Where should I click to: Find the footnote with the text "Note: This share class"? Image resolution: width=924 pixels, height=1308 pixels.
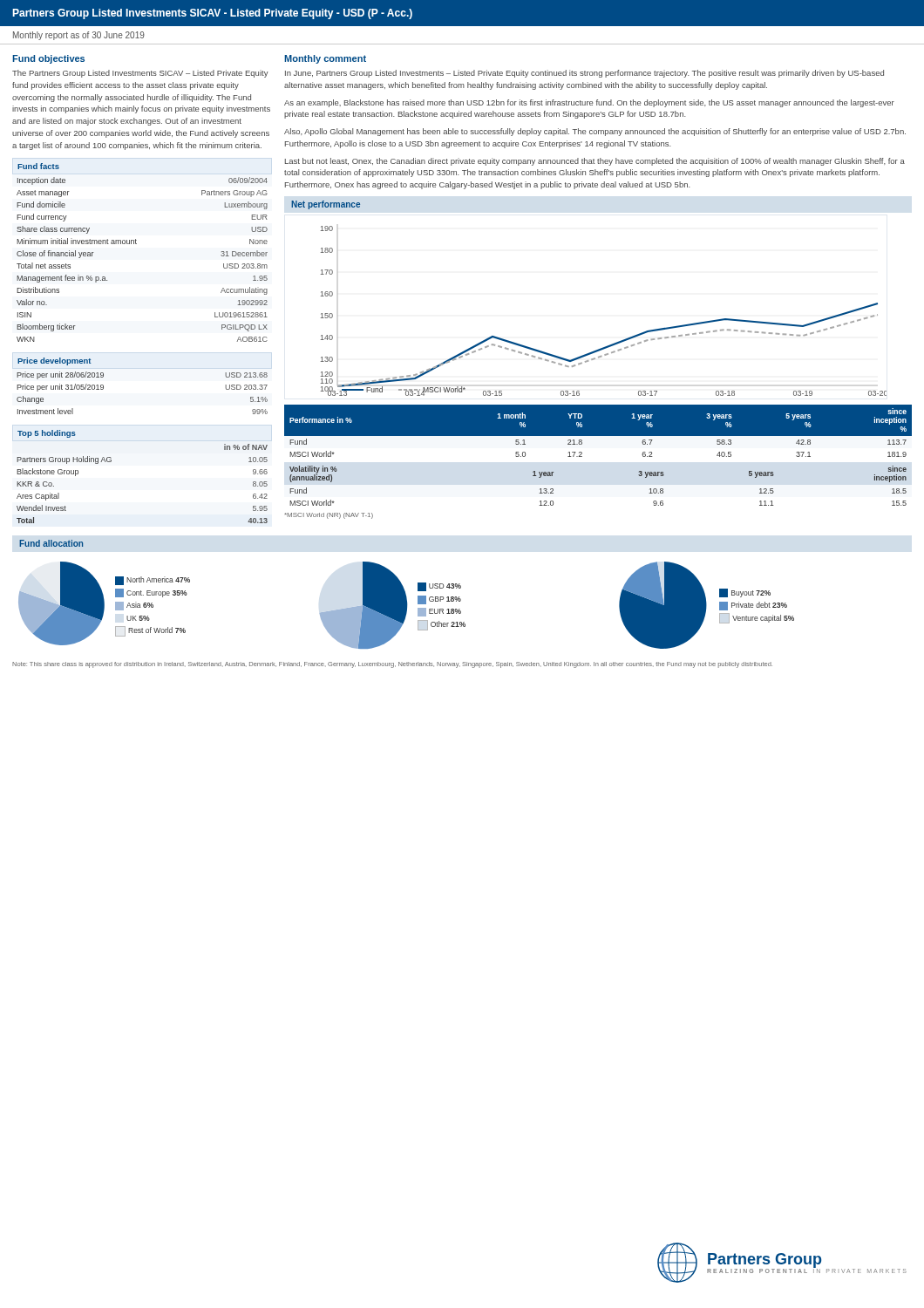coord(393,664)
